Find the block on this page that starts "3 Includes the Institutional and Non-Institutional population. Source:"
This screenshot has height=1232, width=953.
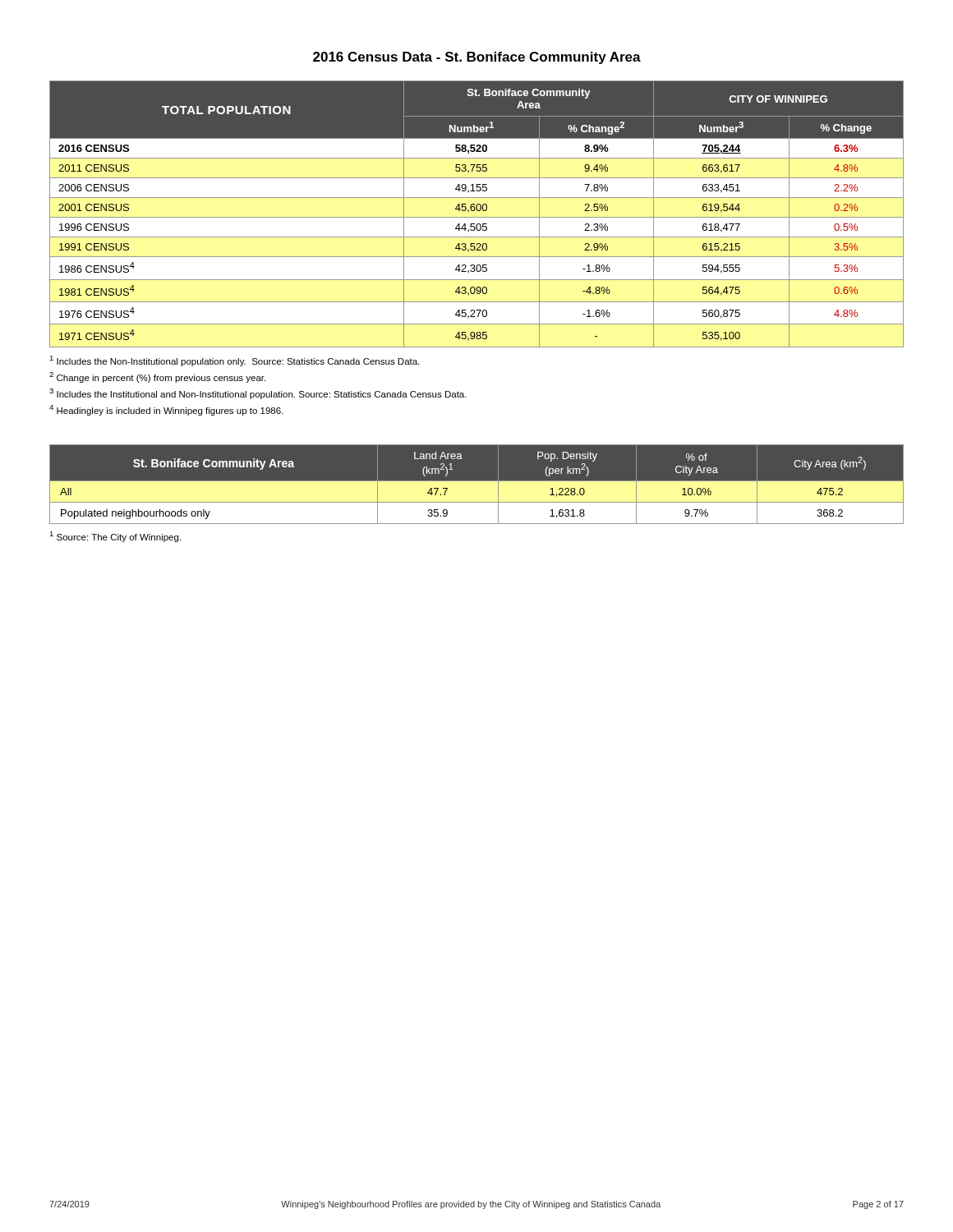pyautogui.click(x=258, y=392)
